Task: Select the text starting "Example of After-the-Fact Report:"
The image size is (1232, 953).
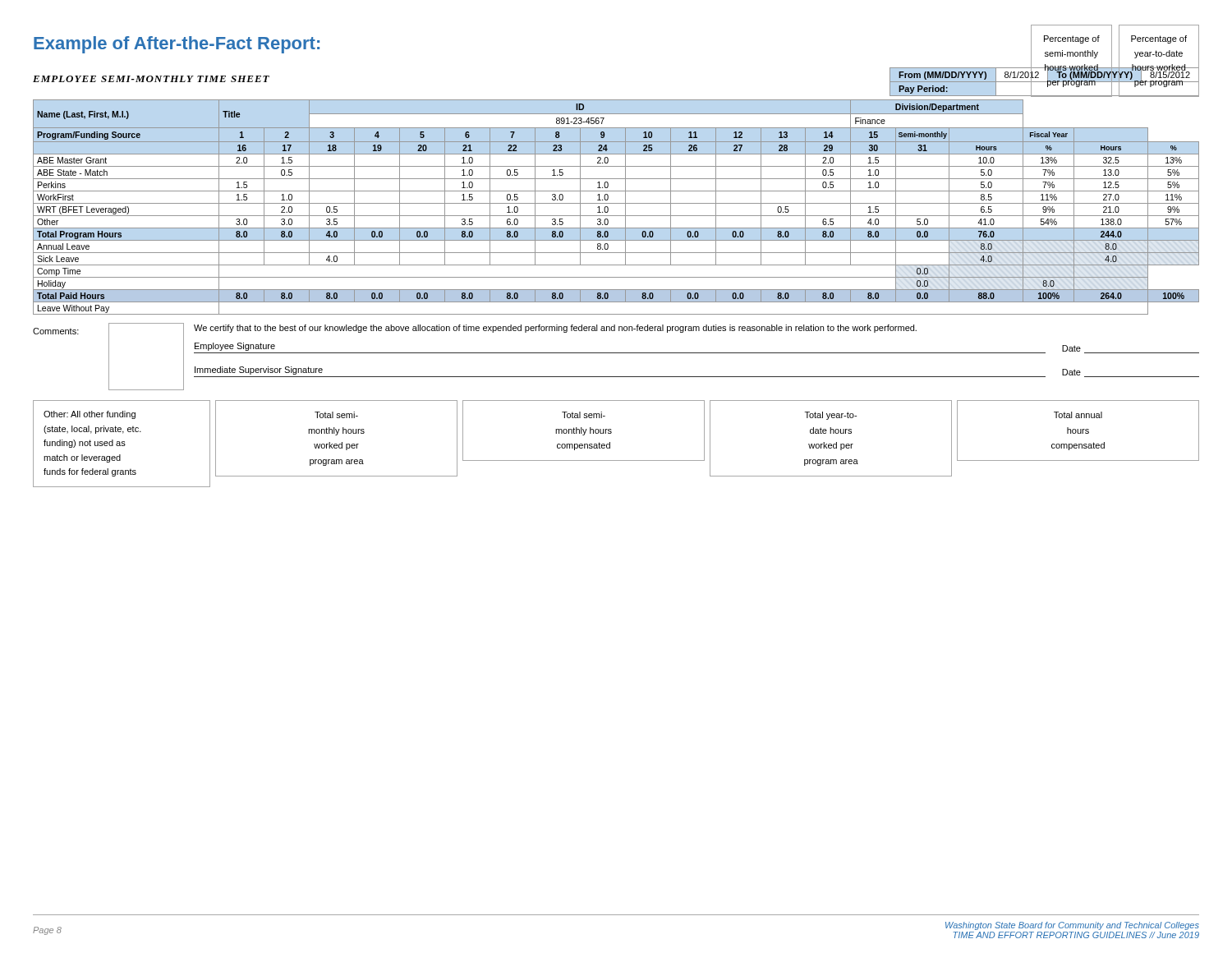Action: click(177, 43)
